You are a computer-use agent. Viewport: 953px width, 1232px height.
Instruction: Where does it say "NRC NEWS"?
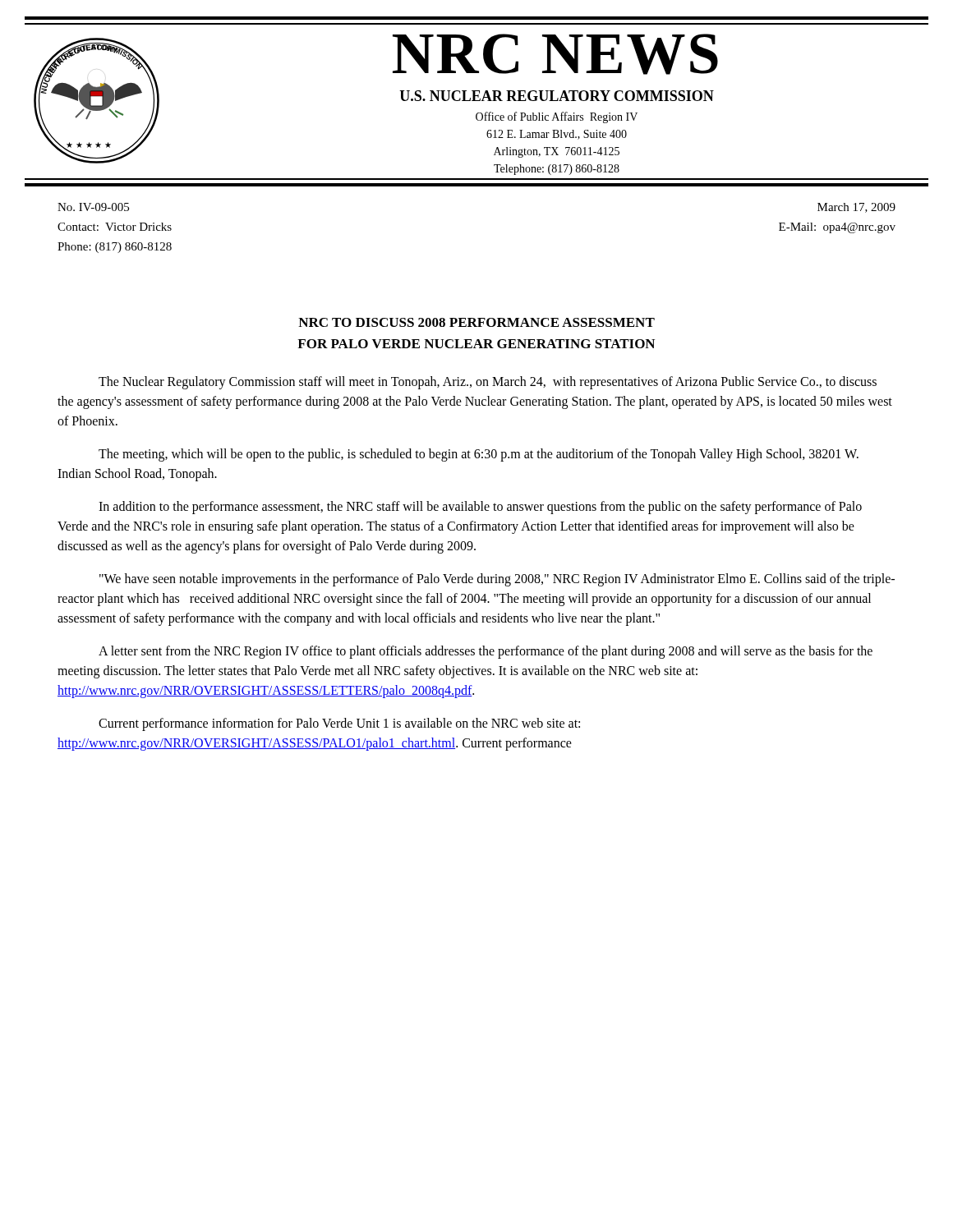pos(557,55)
